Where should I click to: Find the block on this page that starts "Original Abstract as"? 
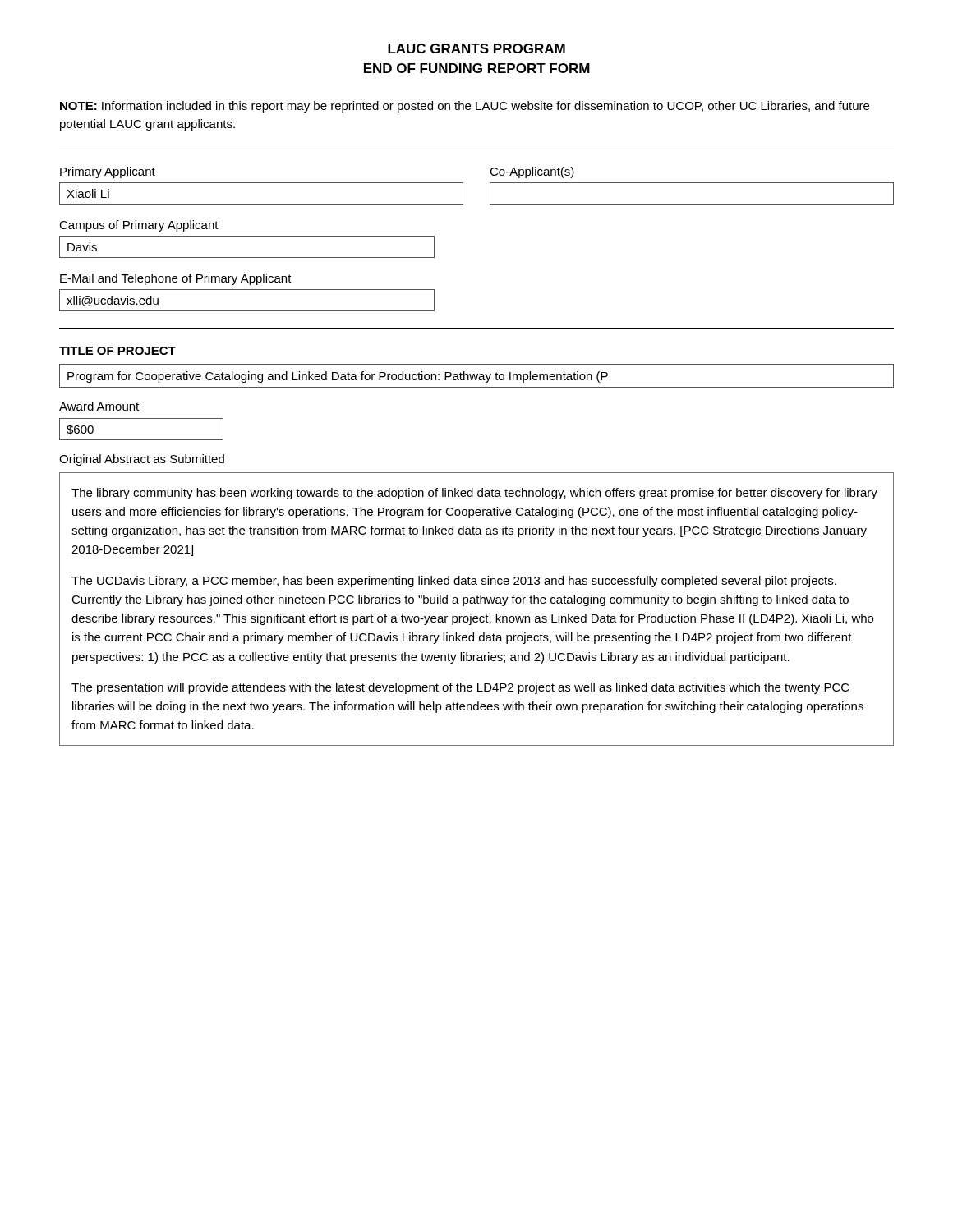click(142, 458)
